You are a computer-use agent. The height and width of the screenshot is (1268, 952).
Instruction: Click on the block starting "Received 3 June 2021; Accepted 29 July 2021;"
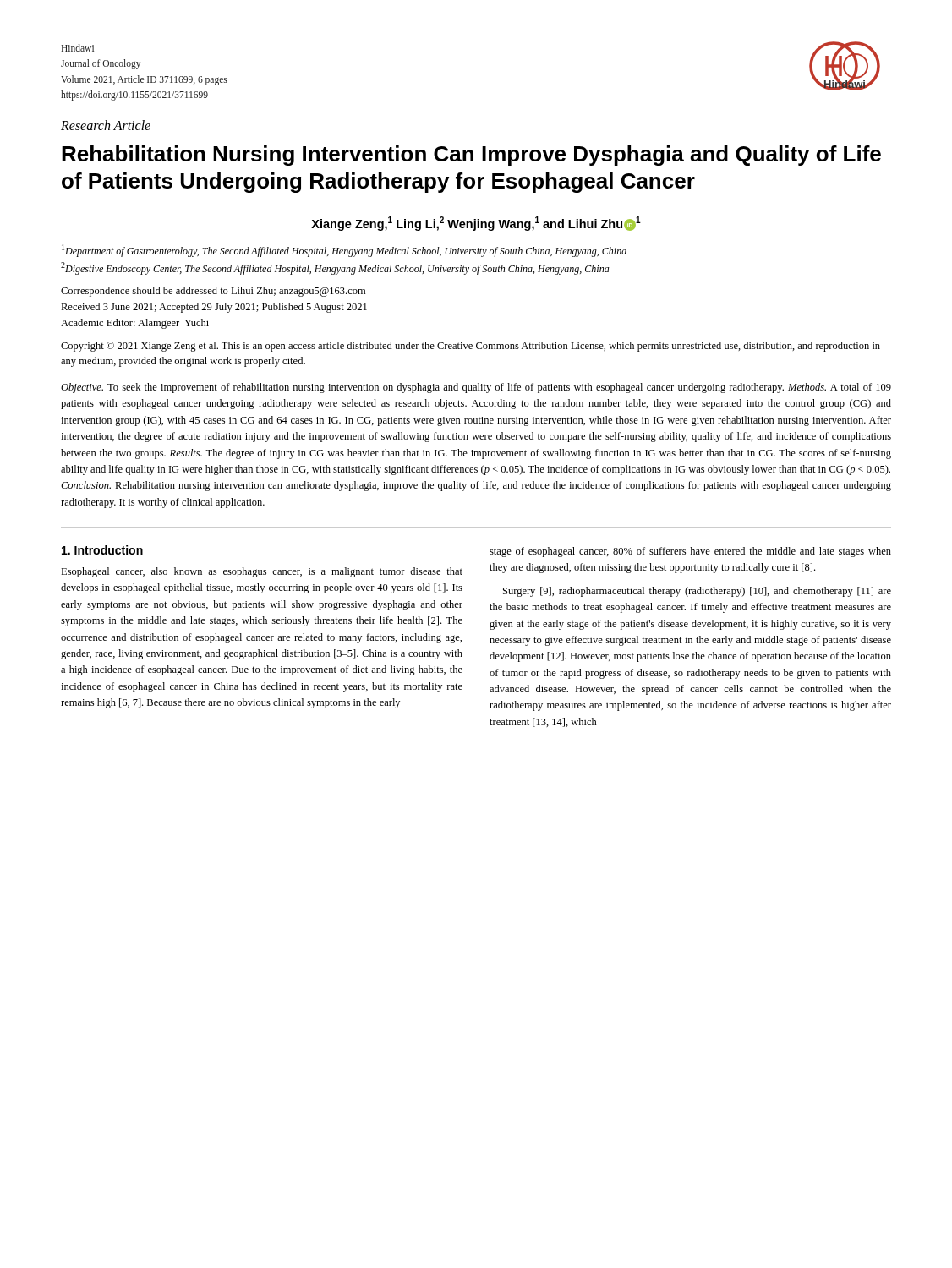(214, 306)
